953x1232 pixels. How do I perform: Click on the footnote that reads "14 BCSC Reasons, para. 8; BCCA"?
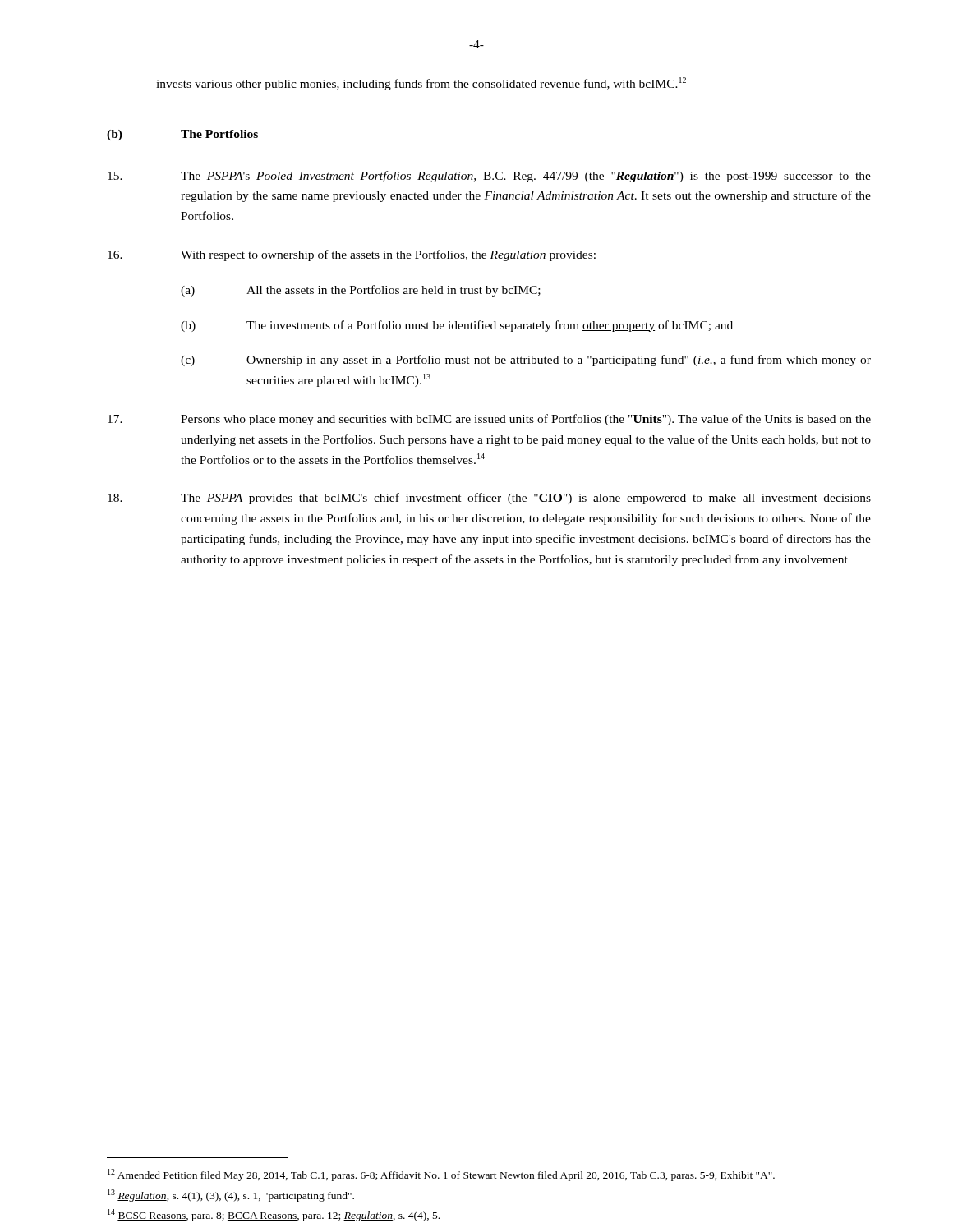[x=274, y=1214]
